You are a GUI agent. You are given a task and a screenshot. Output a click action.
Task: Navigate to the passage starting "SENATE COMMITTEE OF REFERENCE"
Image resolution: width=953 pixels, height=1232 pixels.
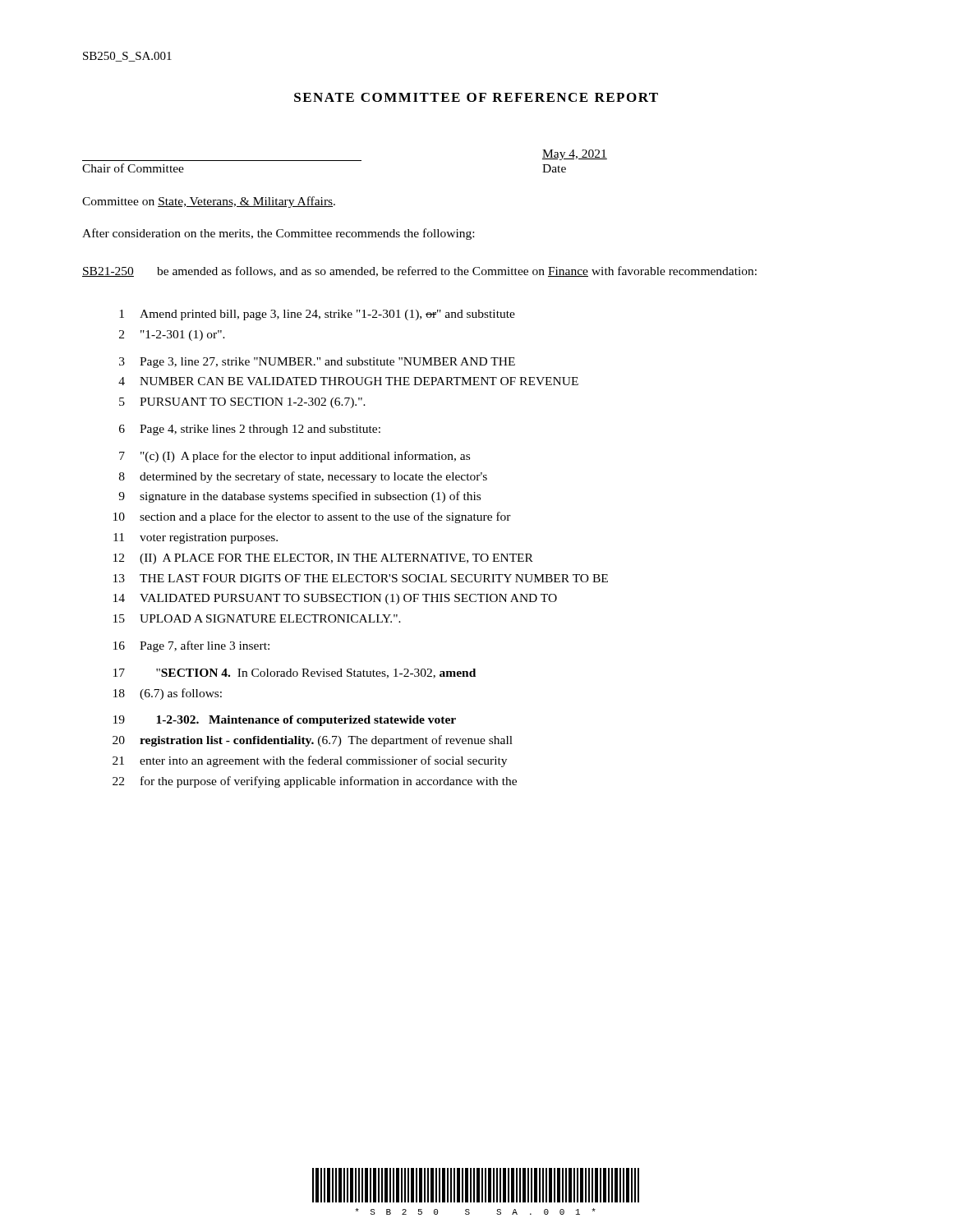tap(476, 97)
